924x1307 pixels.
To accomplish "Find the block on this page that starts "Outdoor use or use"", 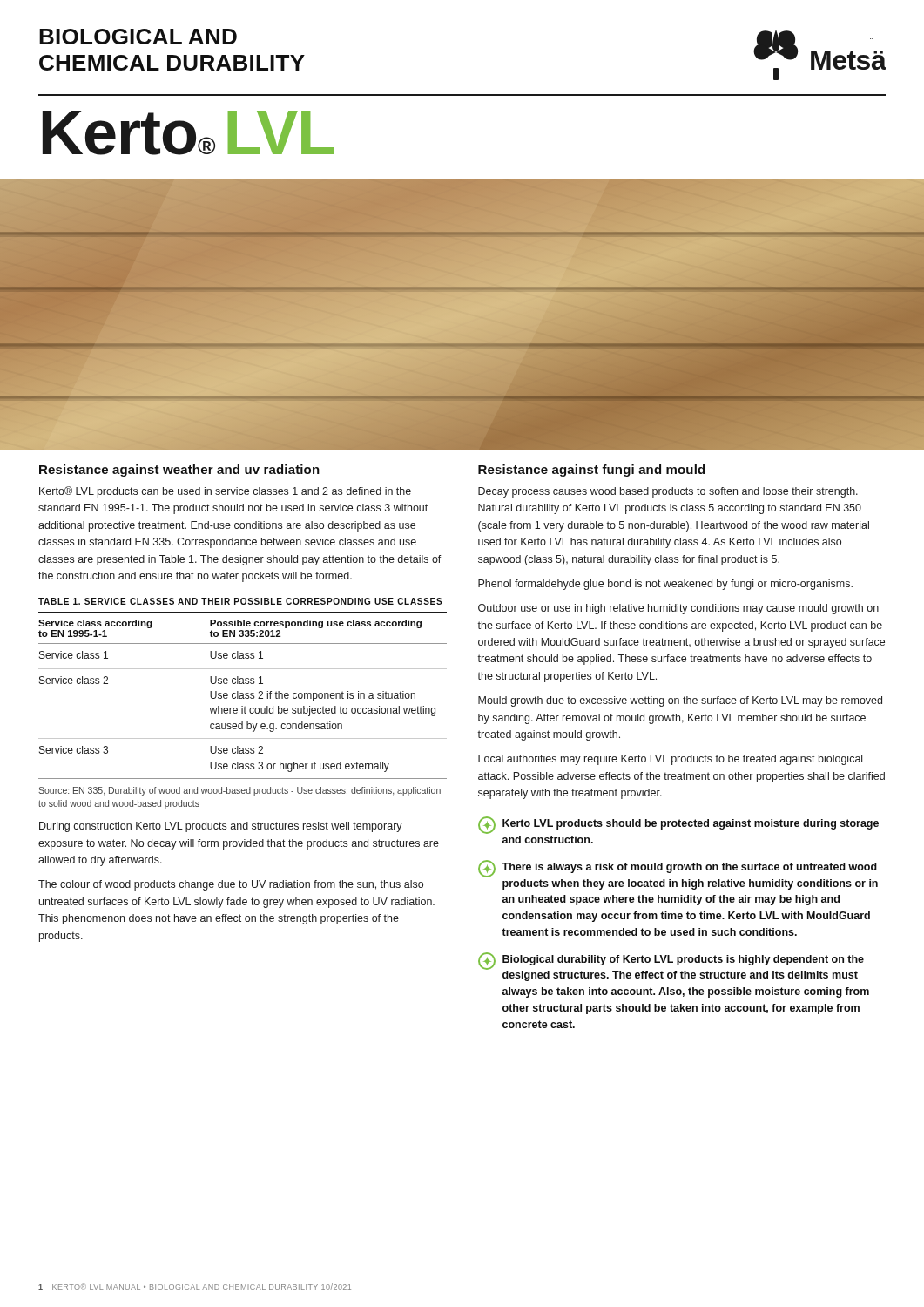I will 682,643.
